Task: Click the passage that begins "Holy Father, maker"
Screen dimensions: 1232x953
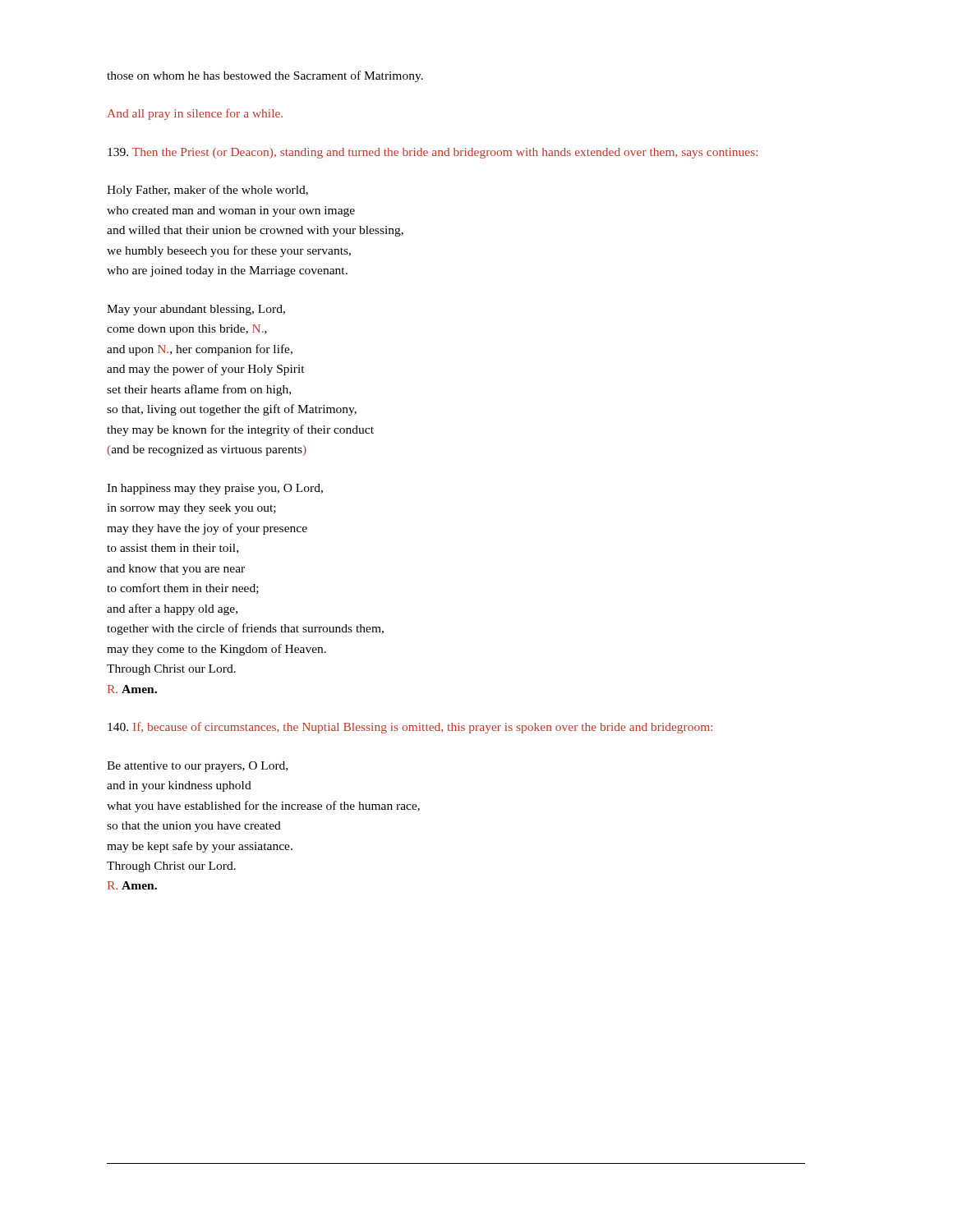Action: pyautogui.click(x=255, y=230)
